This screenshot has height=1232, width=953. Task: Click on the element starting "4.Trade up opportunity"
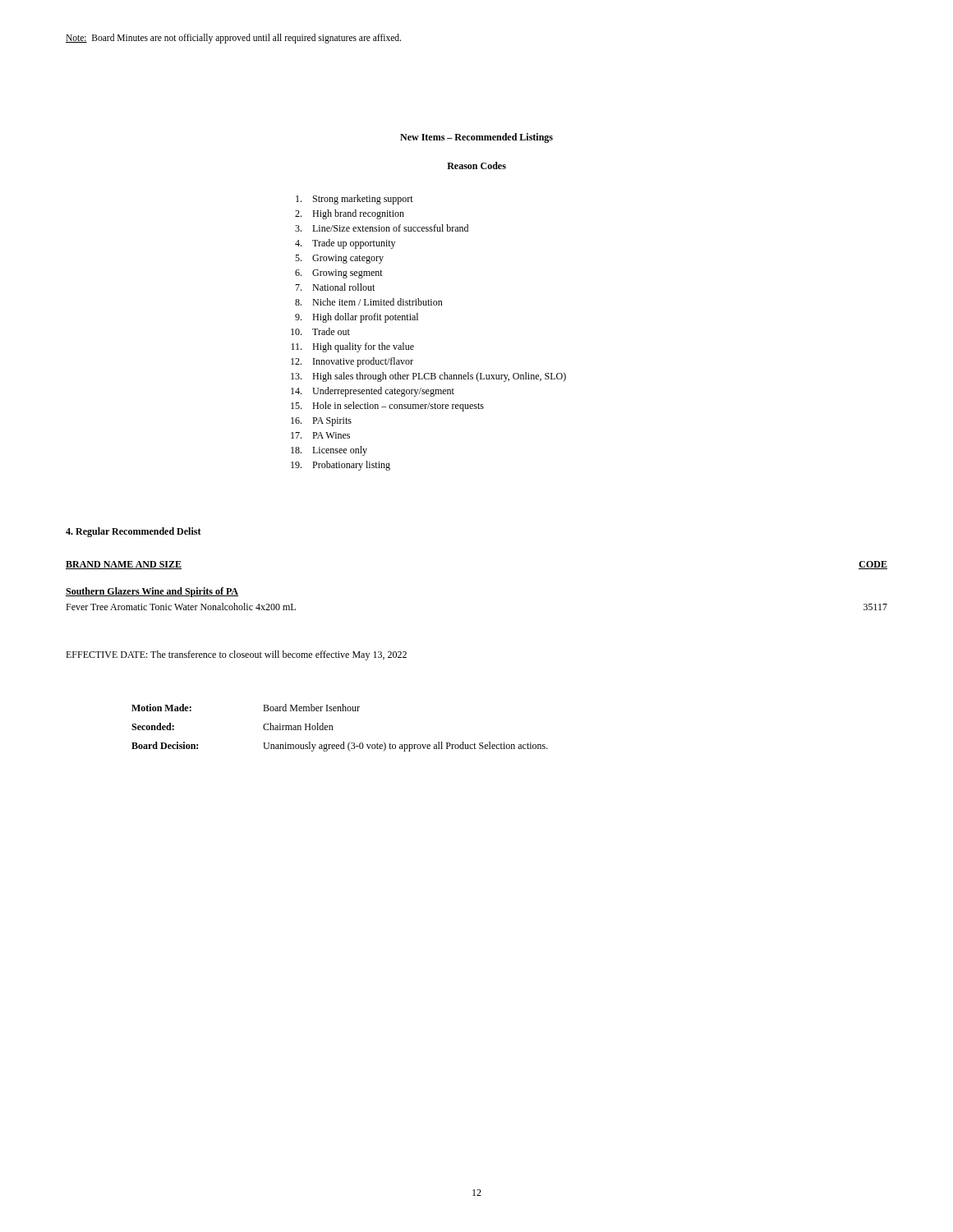(x=345, y=244)
